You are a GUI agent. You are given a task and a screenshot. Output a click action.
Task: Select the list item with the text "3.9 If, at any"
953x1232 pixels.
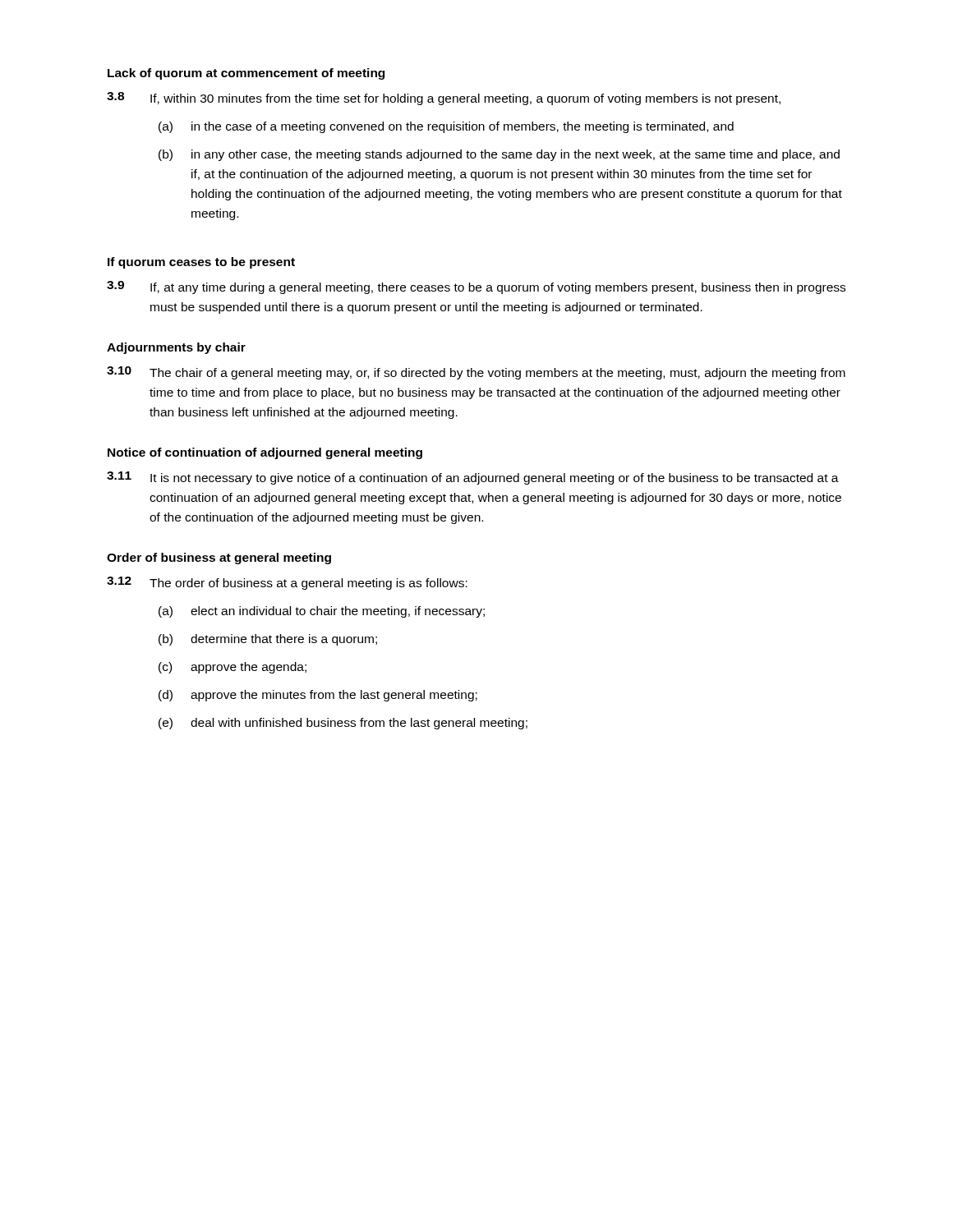[x=476, y=297]
